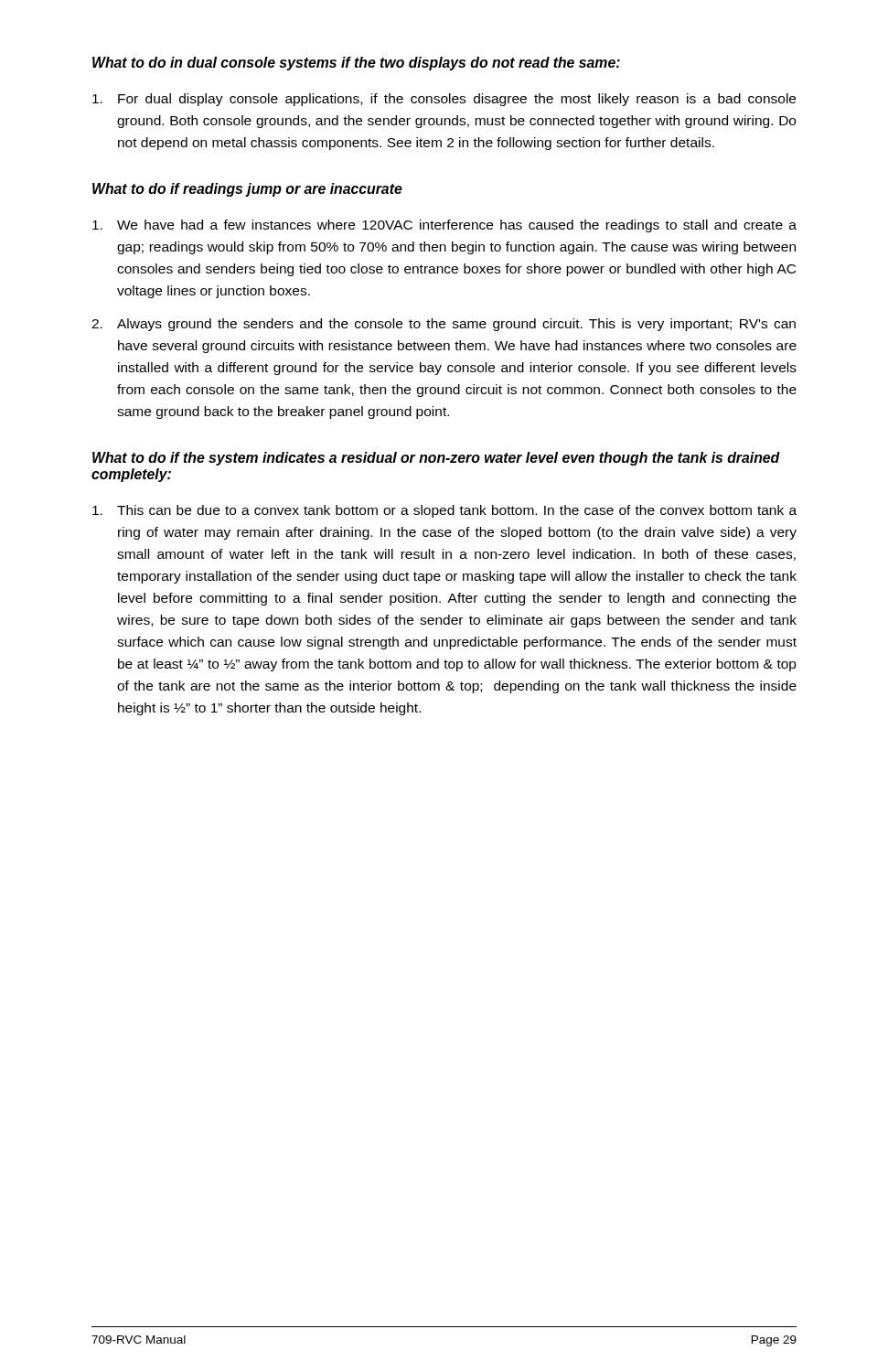
Task: Click on the list item that reads "We have had"
Action: [444, 258]
